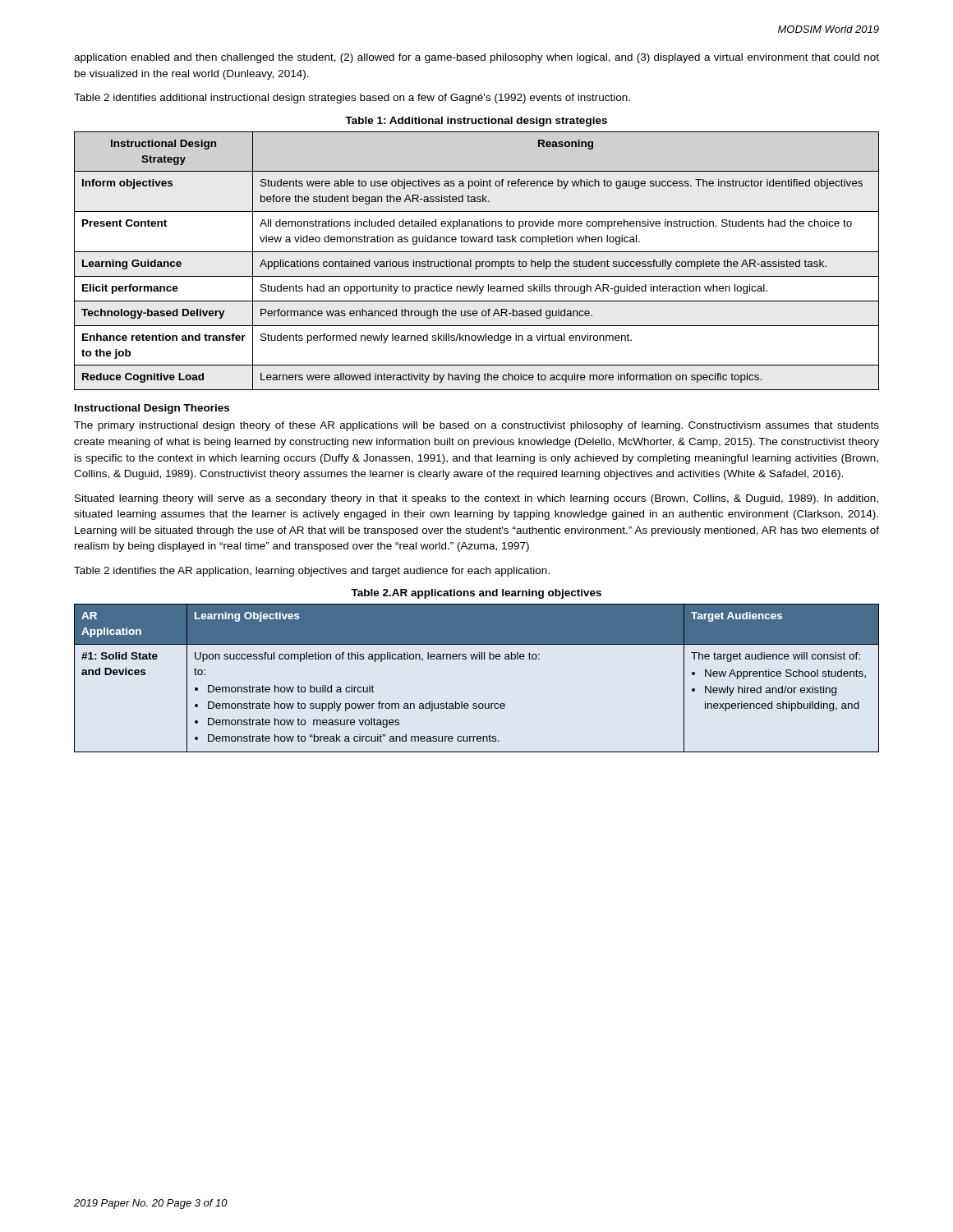Viewport: 953px width, 1232px height.
Task: Click on the text block with the text "Table 2 identifies the AR application,"
Action: (476, 571)
